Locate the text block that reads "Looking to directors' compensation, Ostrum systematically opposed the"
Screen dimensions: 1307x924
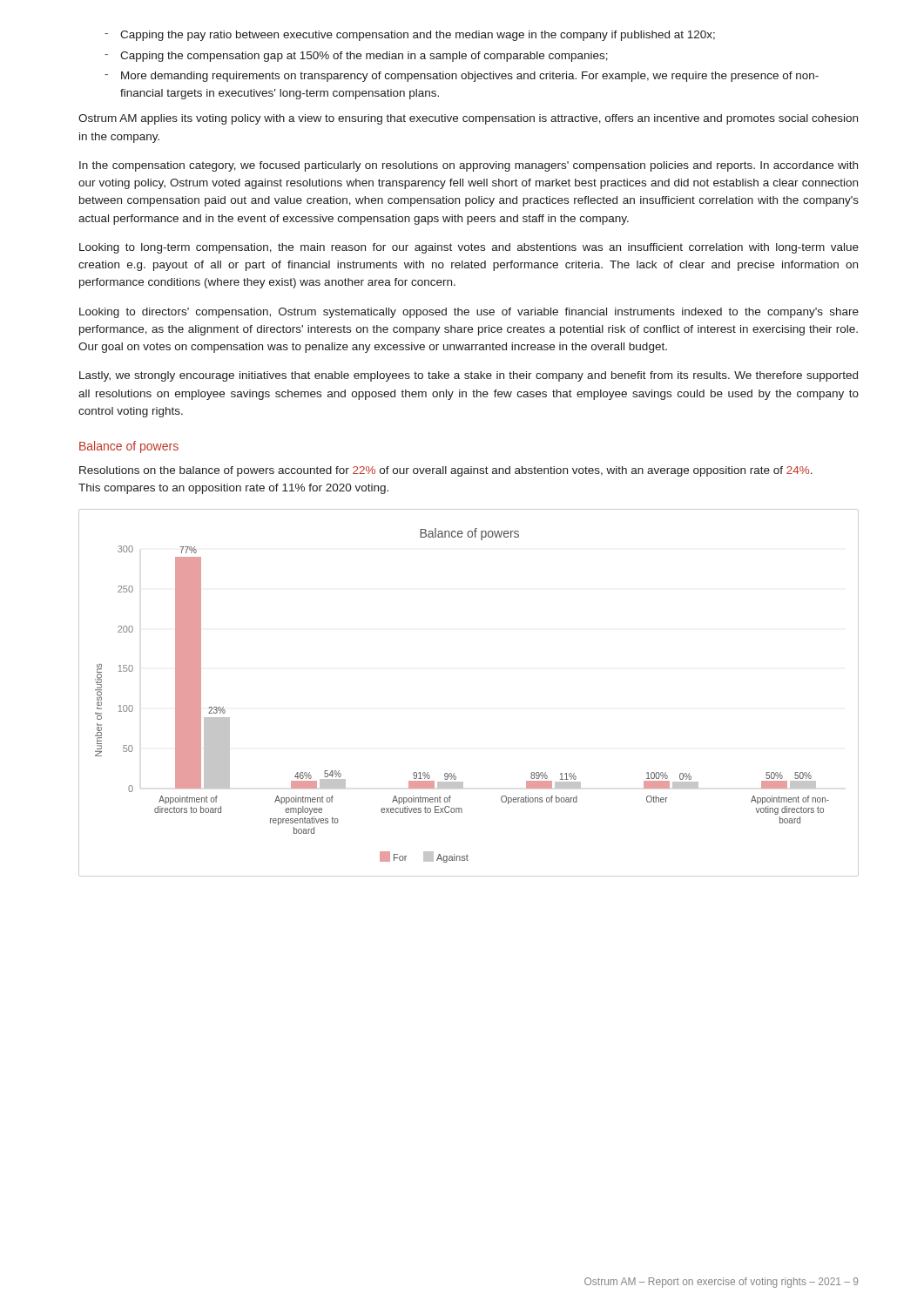tap(469, 329)
